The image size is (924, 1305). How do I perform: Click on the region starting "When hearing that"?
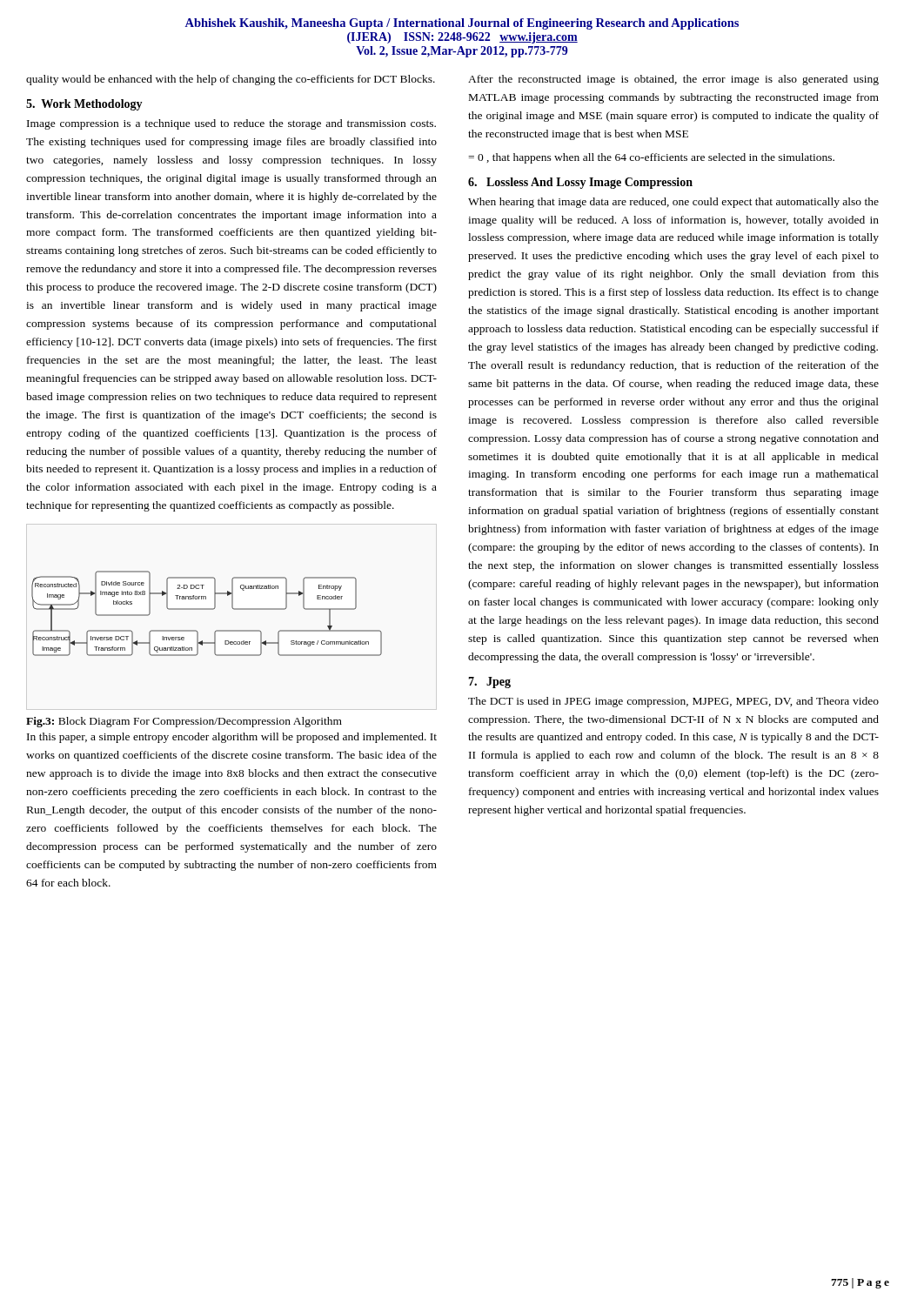point(673,429)
